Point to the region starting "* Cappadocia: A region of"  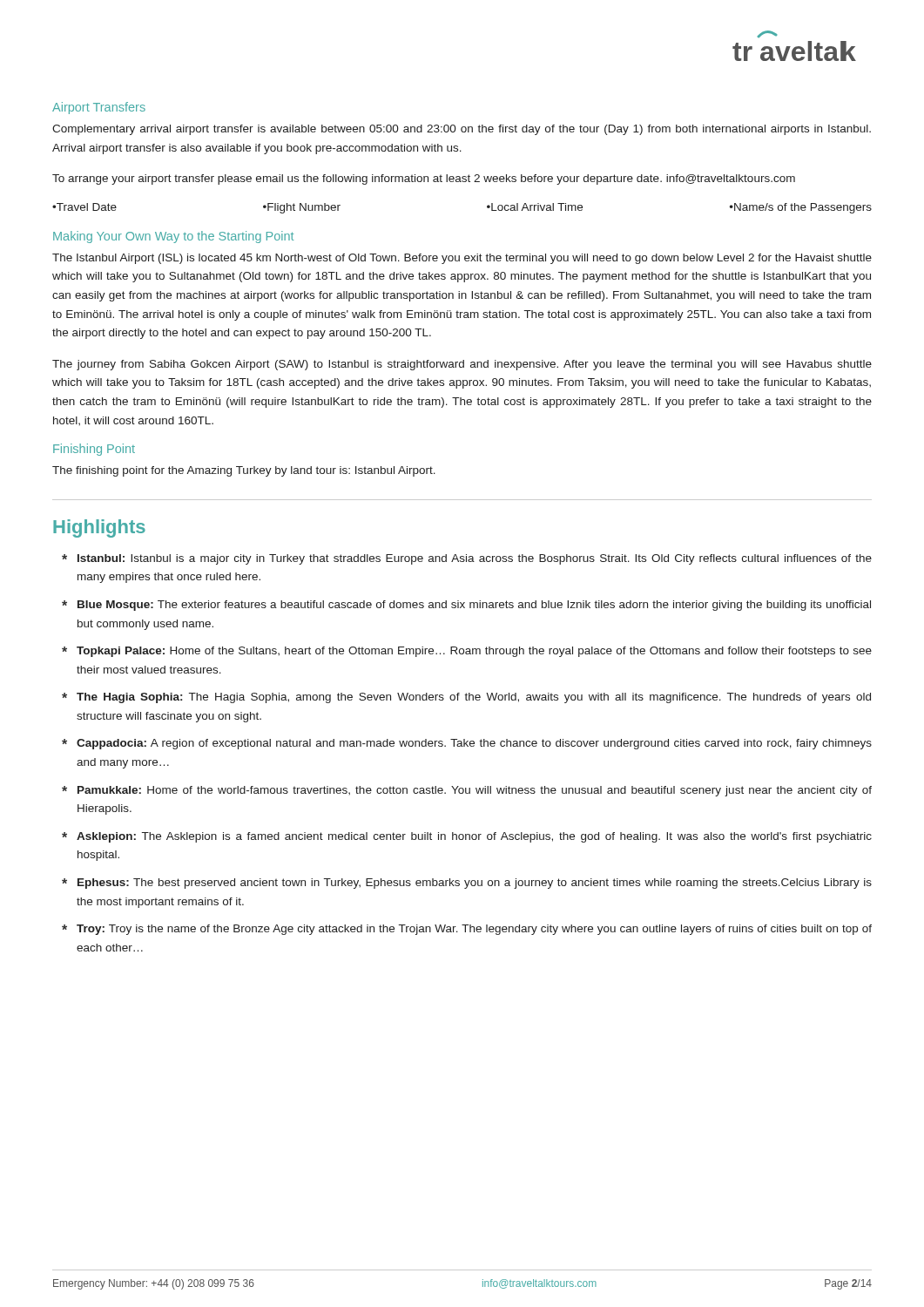(x=462, y=753)
